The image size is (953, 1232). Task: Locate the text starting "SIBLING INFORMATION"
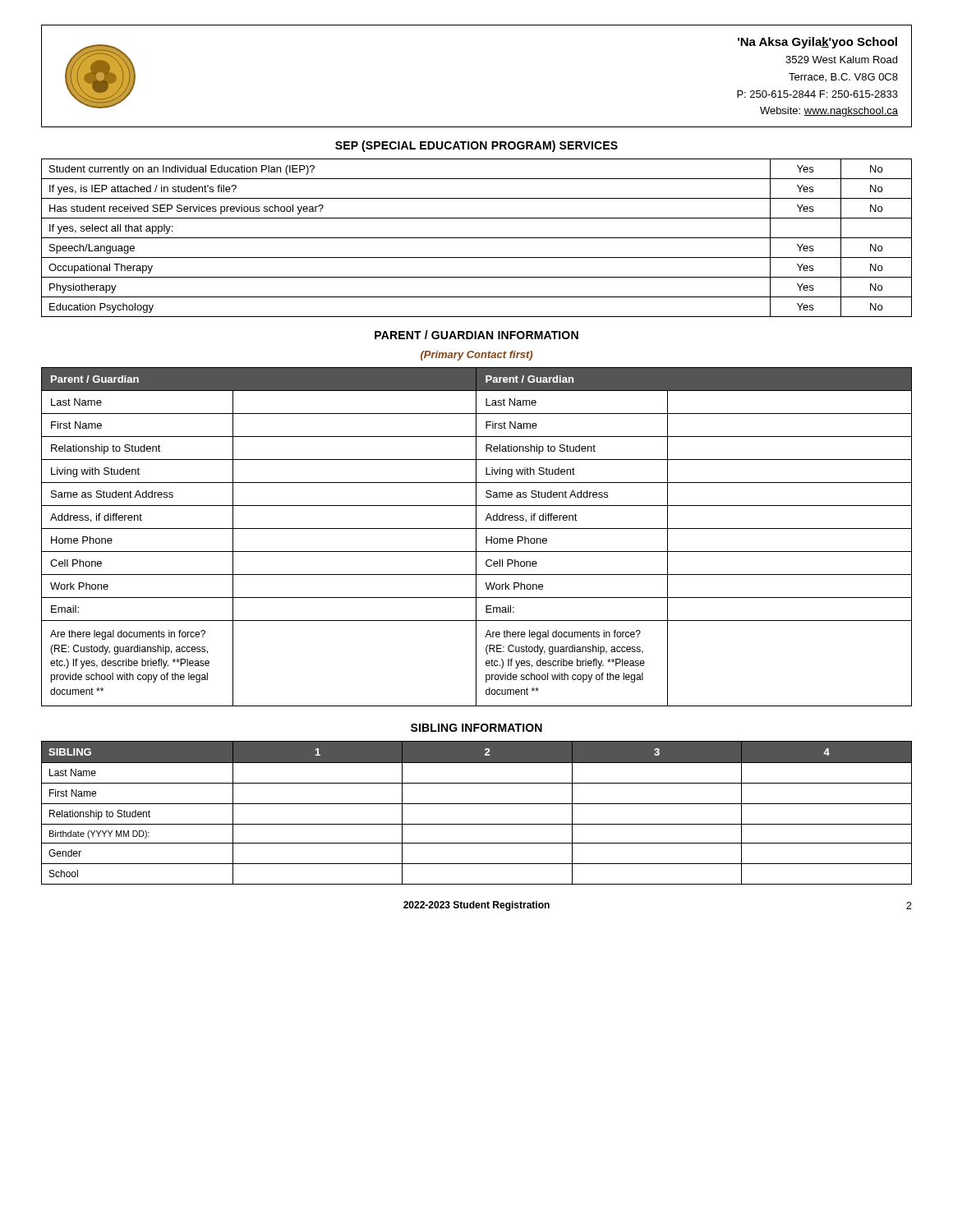point(476,728)
